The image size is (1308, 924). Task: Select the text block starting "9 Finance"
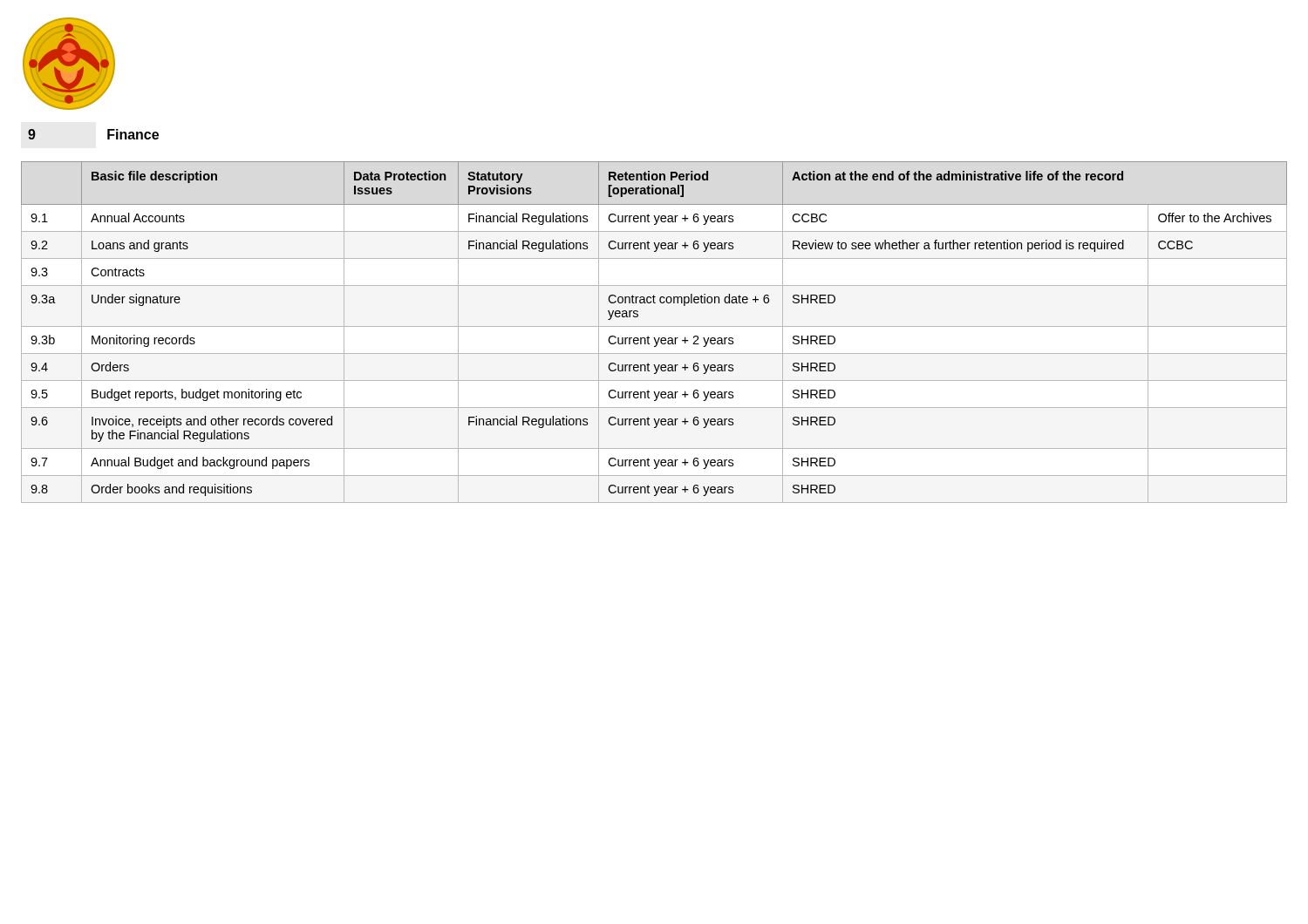coord(32,135)
